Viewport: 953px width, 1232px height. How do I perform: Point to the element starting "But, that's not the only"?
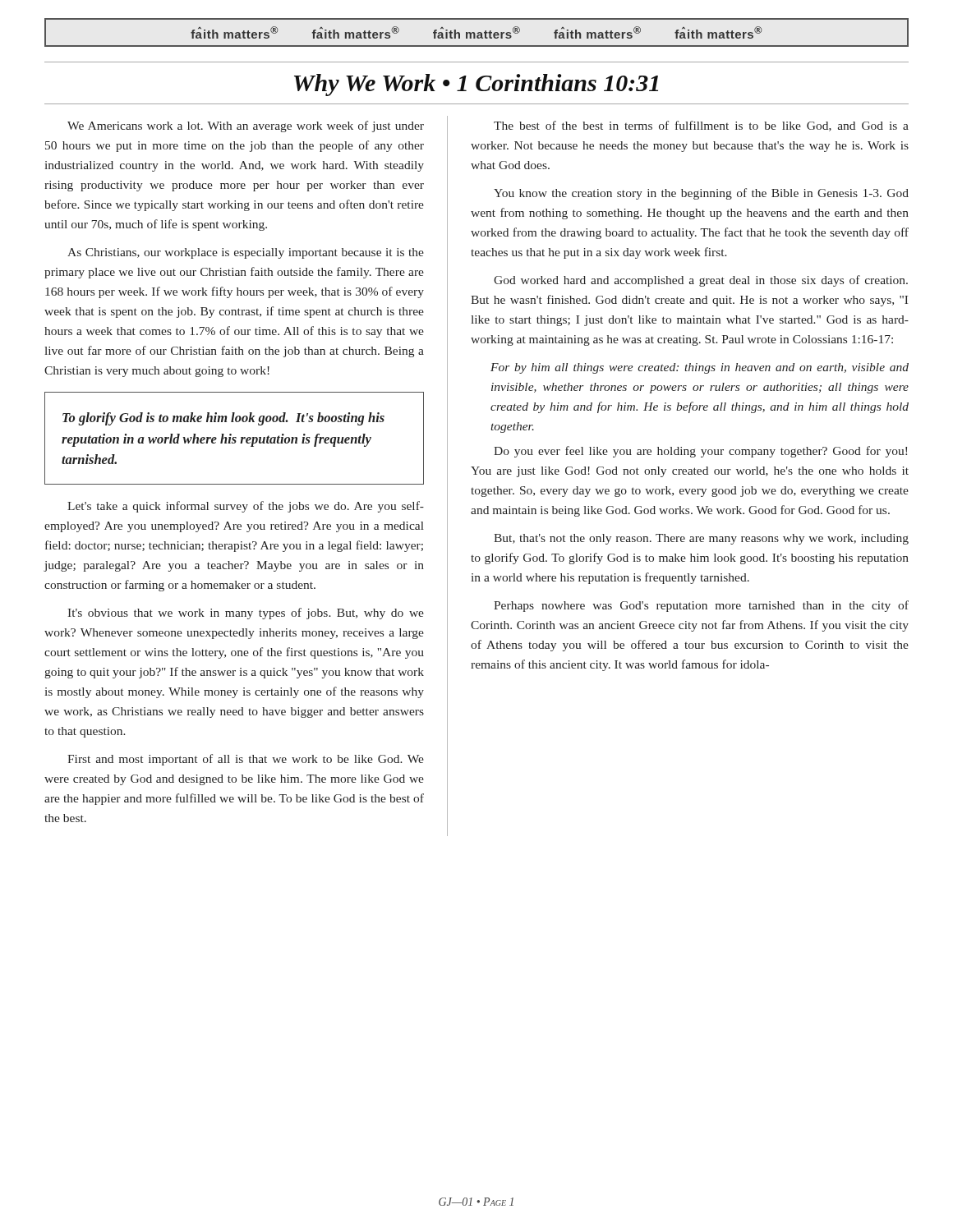(690, 558)
